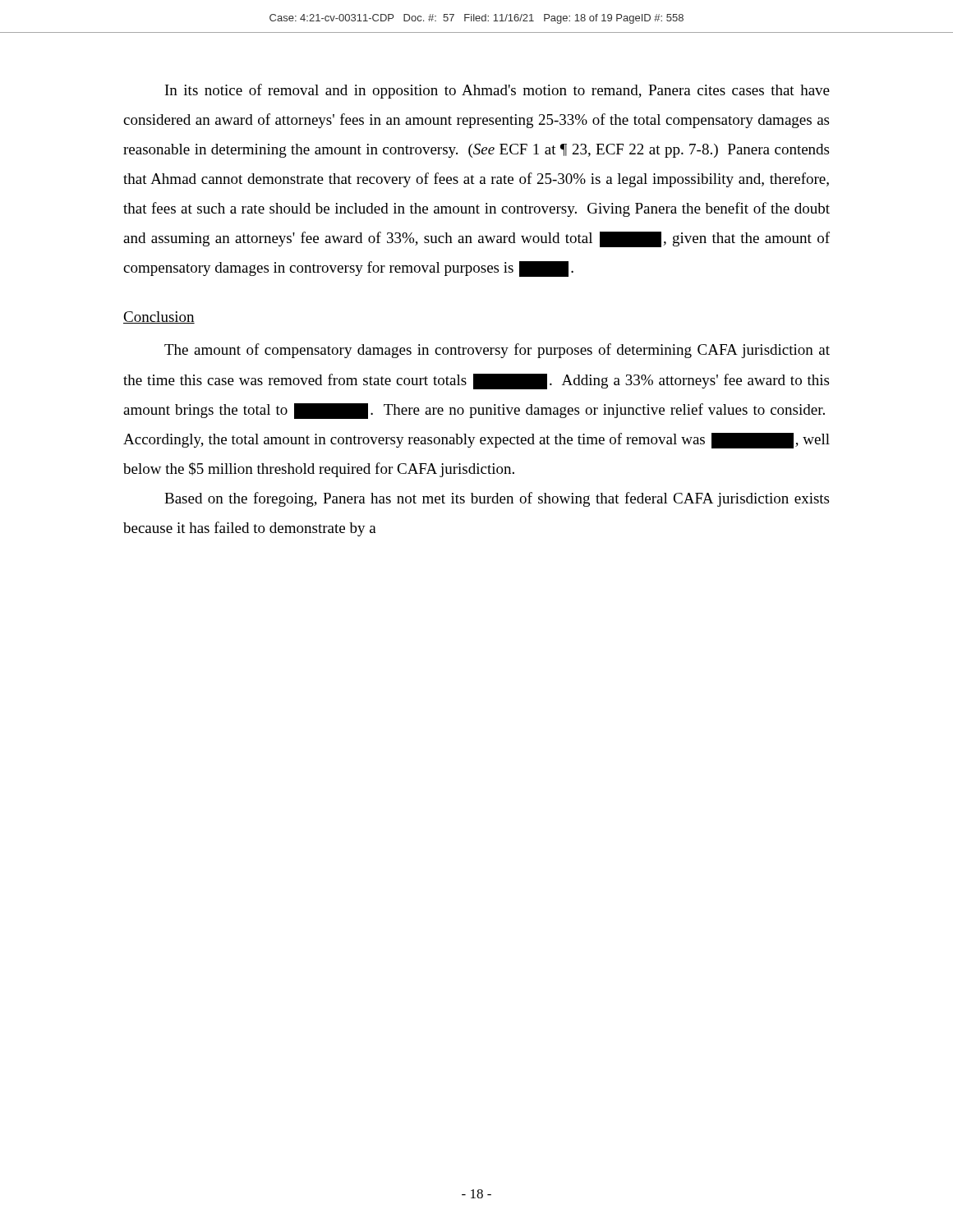This screenshot has height=1232, width=953.
Task: Select the text block with the text "In its notice of removal and"
Action: [x=476, y=182]
